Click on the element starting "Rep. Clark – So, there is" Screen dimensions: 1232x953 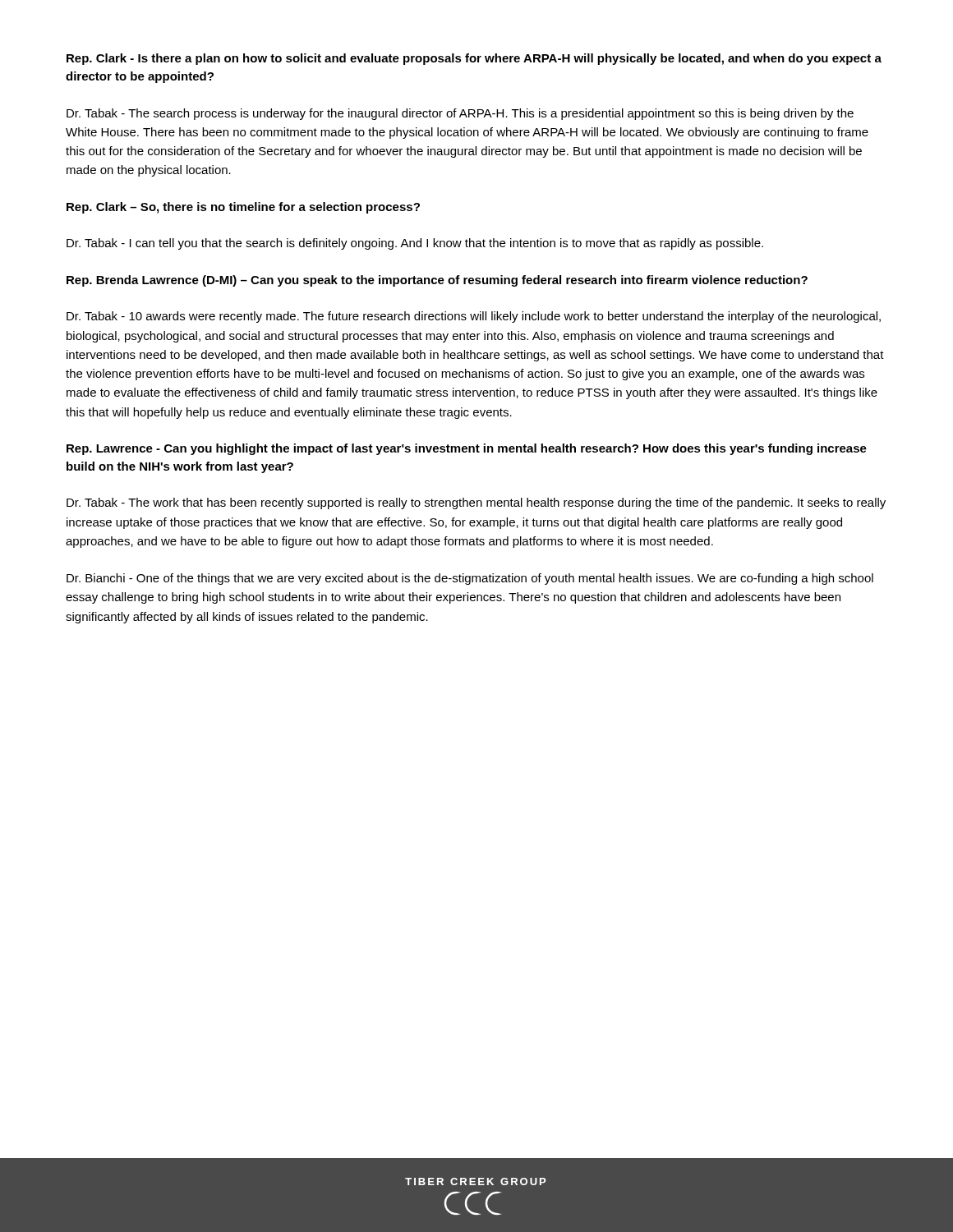(x=243, y=208)
